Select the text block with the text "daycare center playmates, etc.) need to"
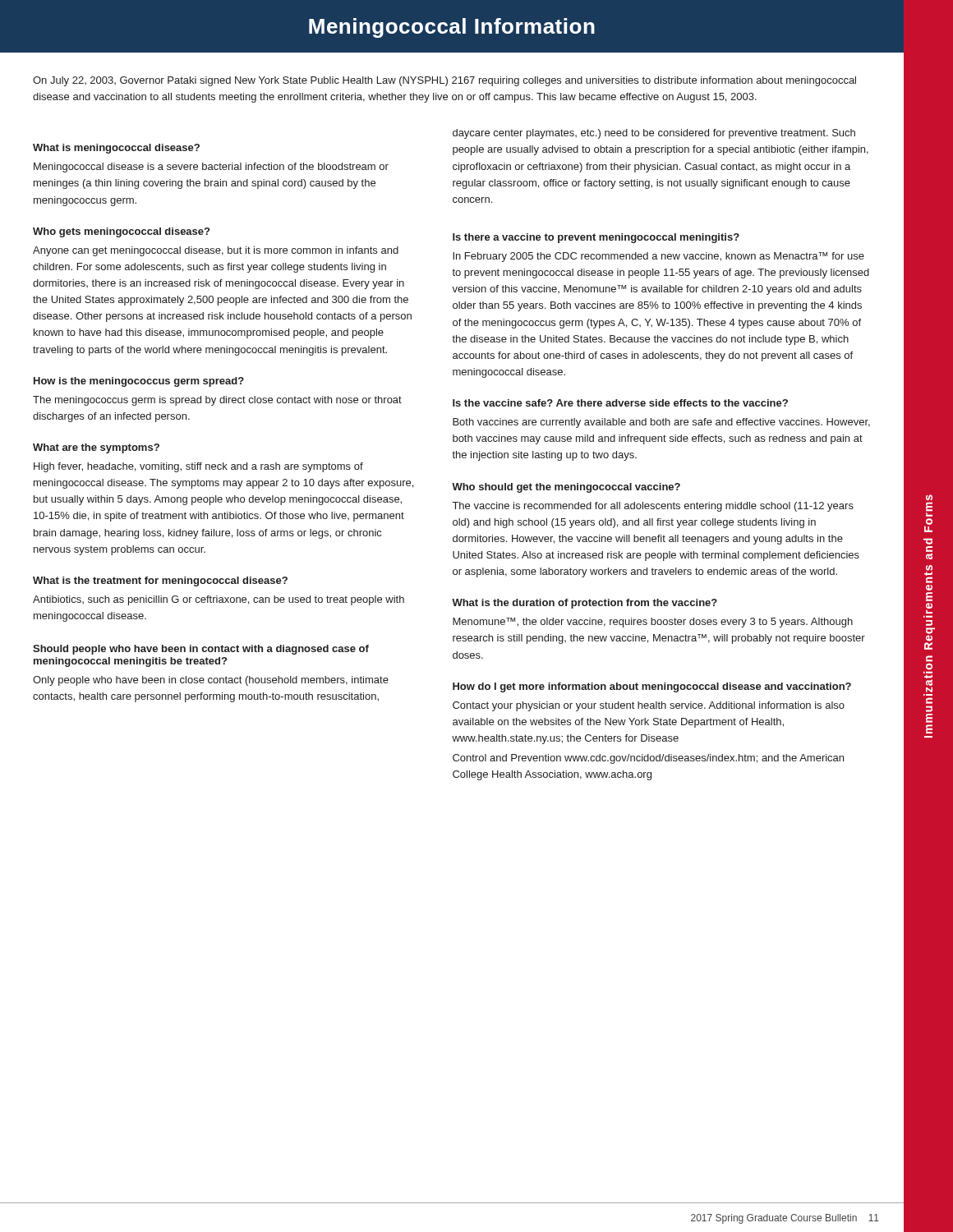 click(661, 166)
